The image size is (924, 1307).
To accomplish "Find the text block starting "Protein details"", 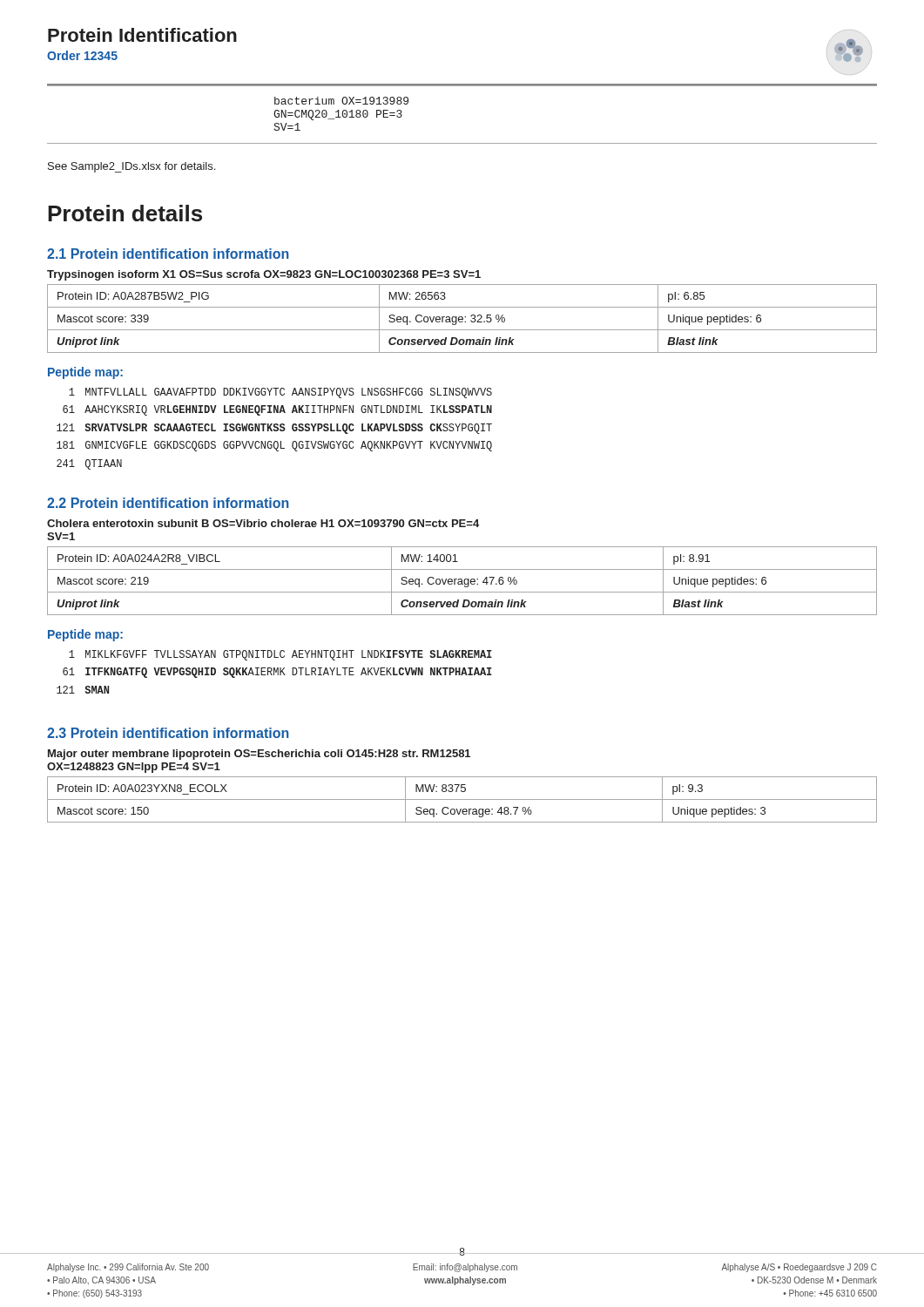I will [x=125, y=213].
